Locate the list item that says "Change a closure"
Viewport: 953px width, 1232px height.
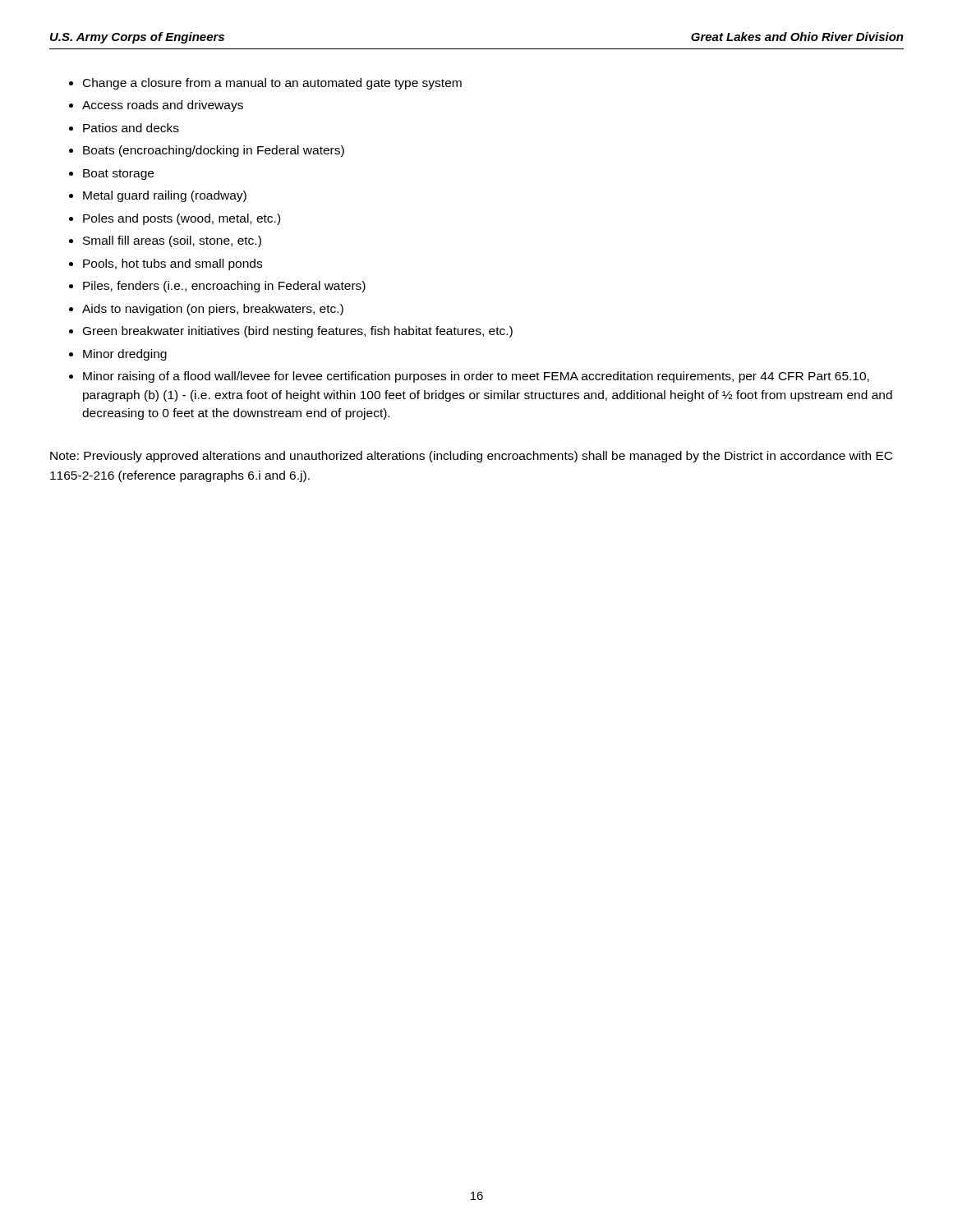[272, 83]
